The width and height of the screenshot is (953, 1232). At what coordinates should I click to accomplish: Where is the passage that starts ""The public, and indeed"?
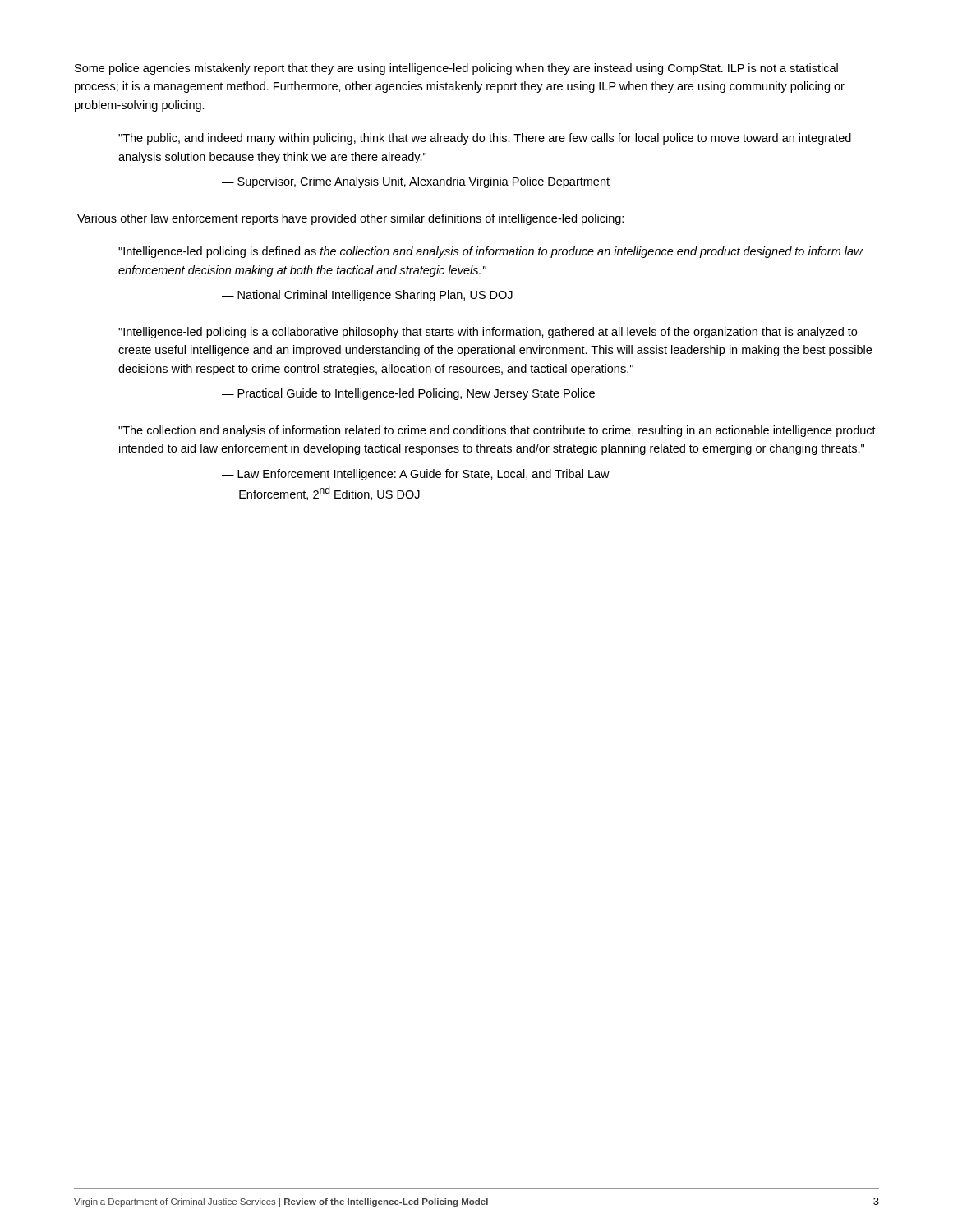pyautogui.click(x=485, y=148)
